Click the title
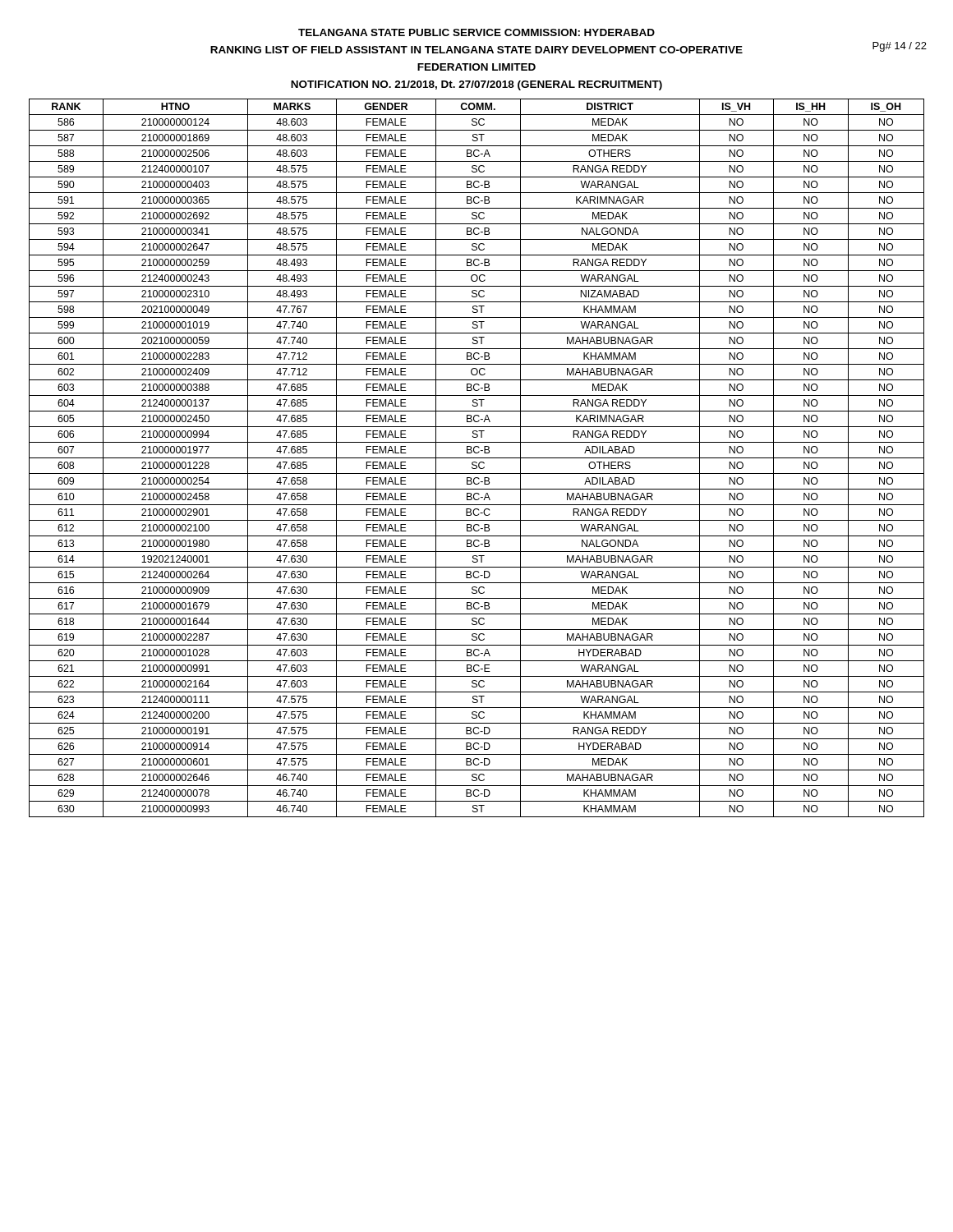Viewport: 953px width, 1232px height. pyautogui.click(x=476, y=59)
